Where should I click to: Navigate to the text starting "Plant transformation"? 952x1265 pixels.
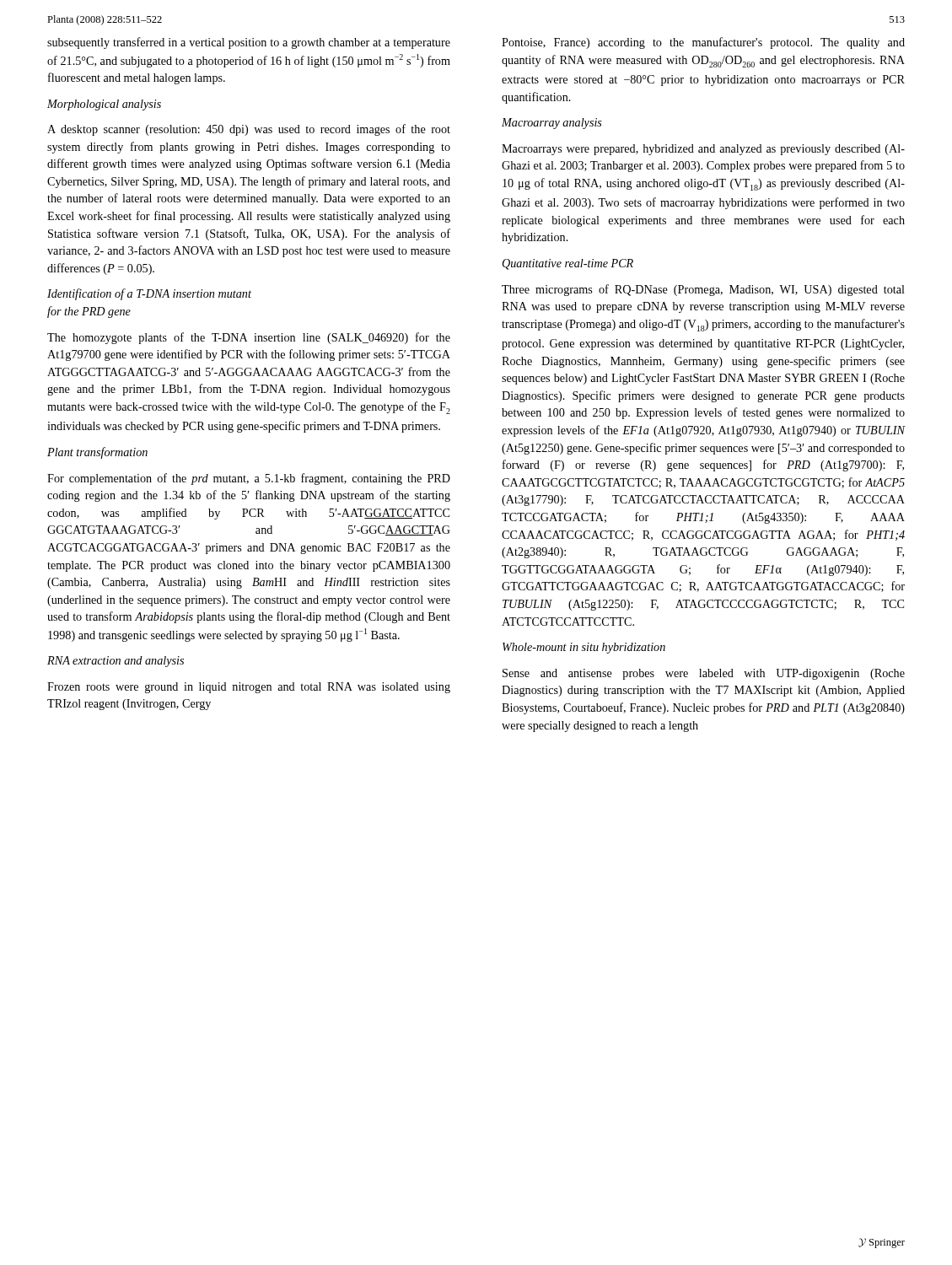[x=97, y=453]
